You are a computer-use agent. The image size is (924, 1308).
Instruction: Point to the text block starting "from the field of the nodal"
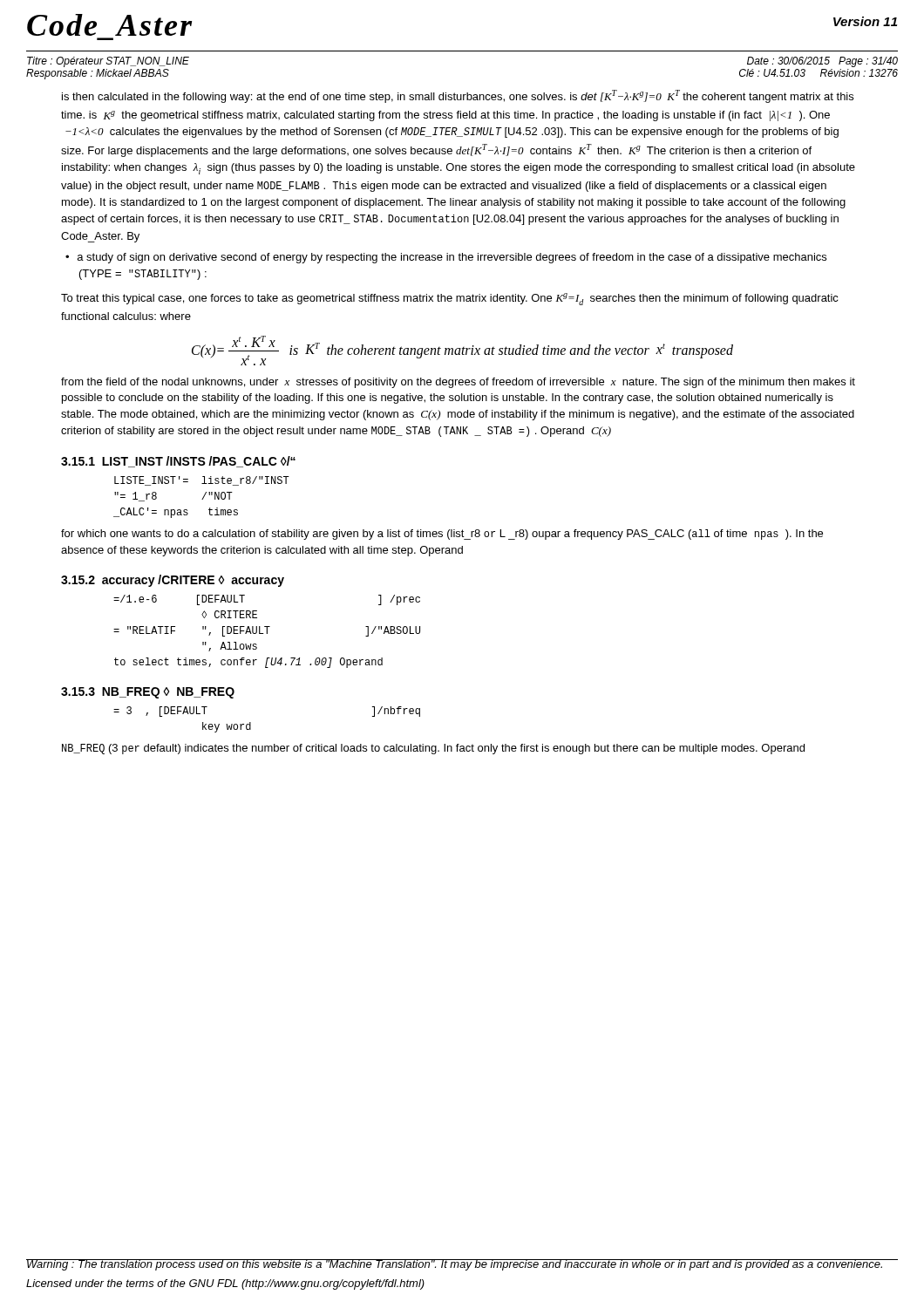[462, 407]
